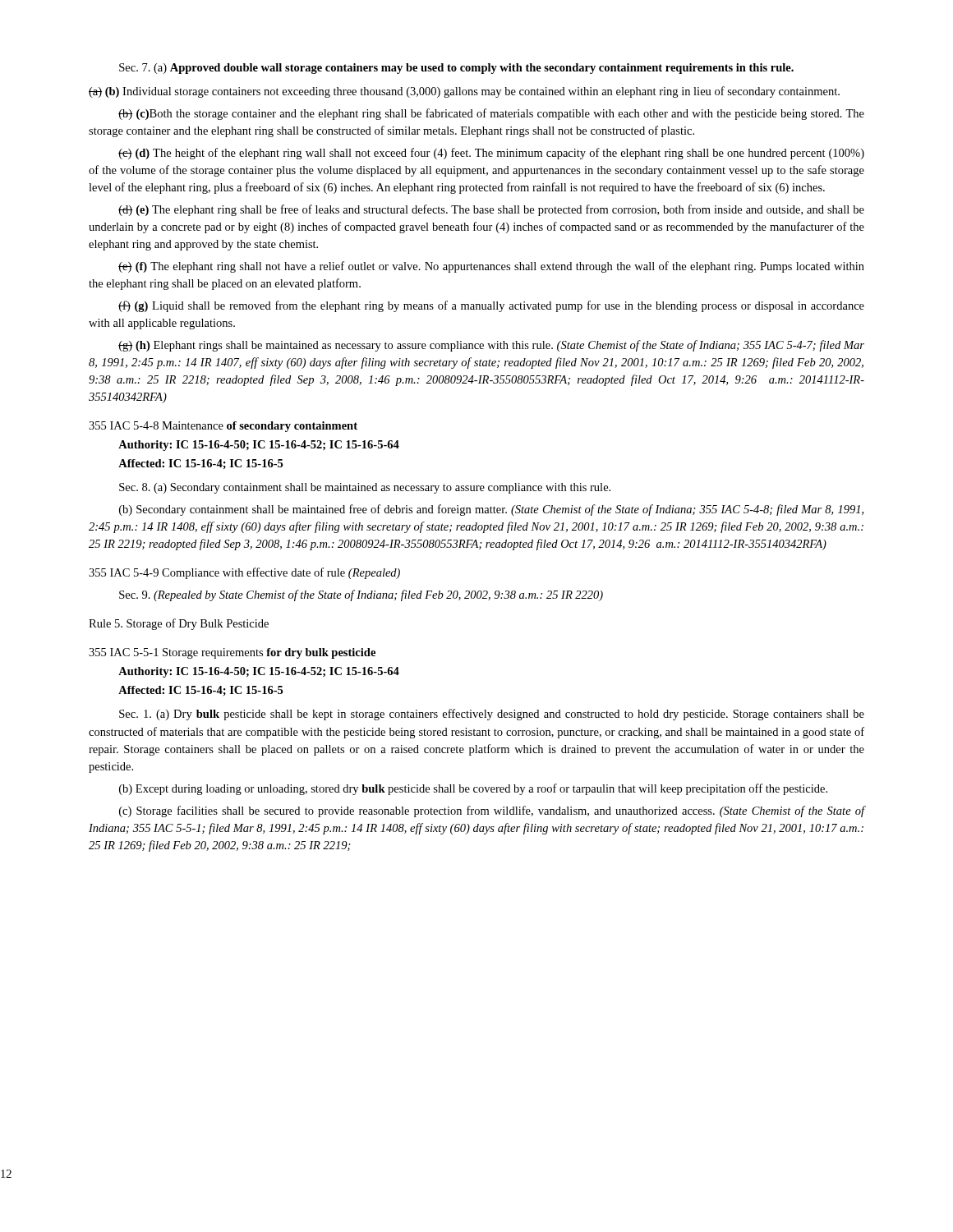The width and height of the screenshot is (953, 1232).
Task: Where is the passage that starts "(b) Except during loading"?
Action: [x=476, y=788]
